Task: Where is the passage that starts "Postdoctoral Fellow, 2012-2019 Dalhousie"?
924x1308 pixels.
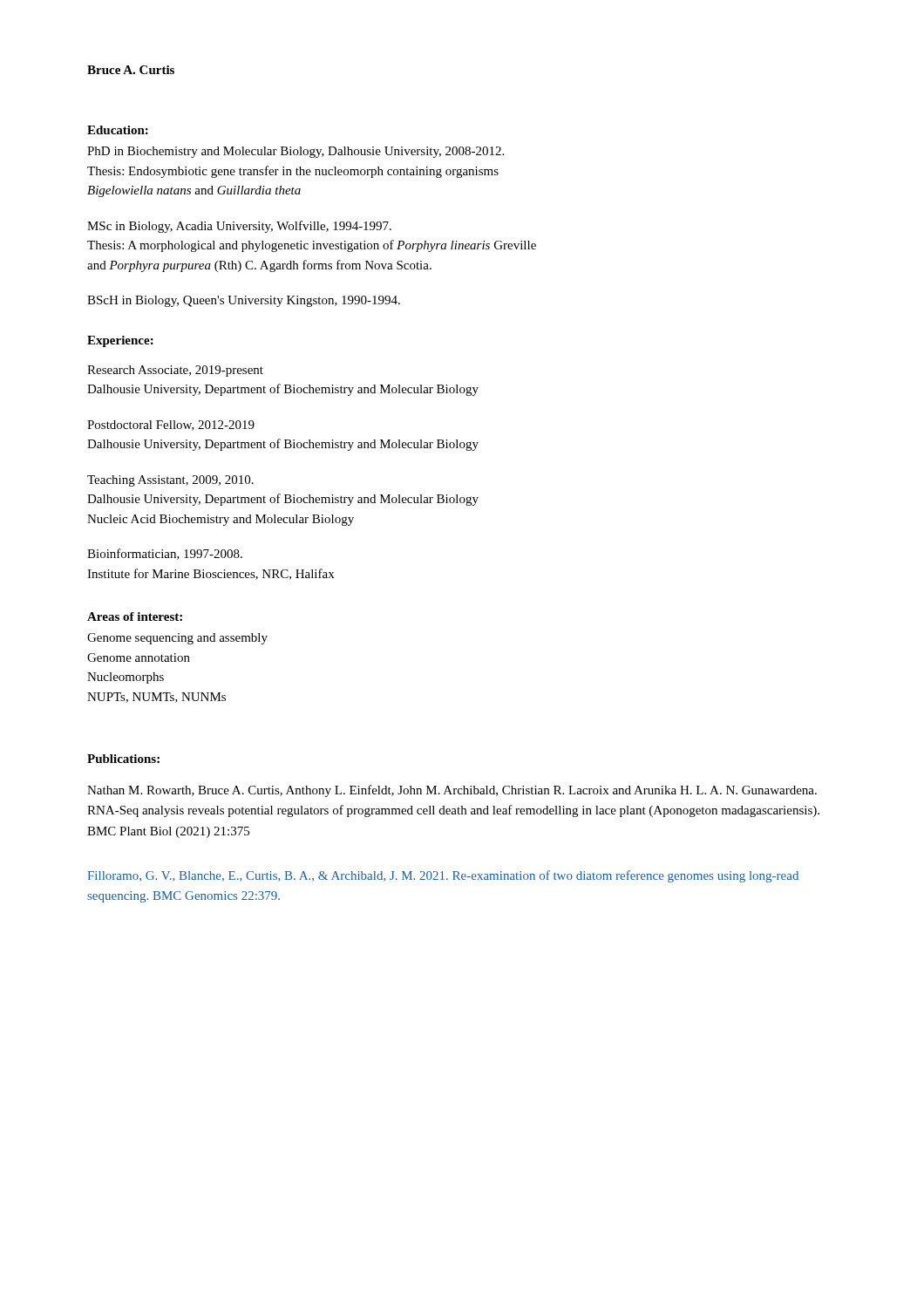Action: pyautogui.click(x=283, y=434)
